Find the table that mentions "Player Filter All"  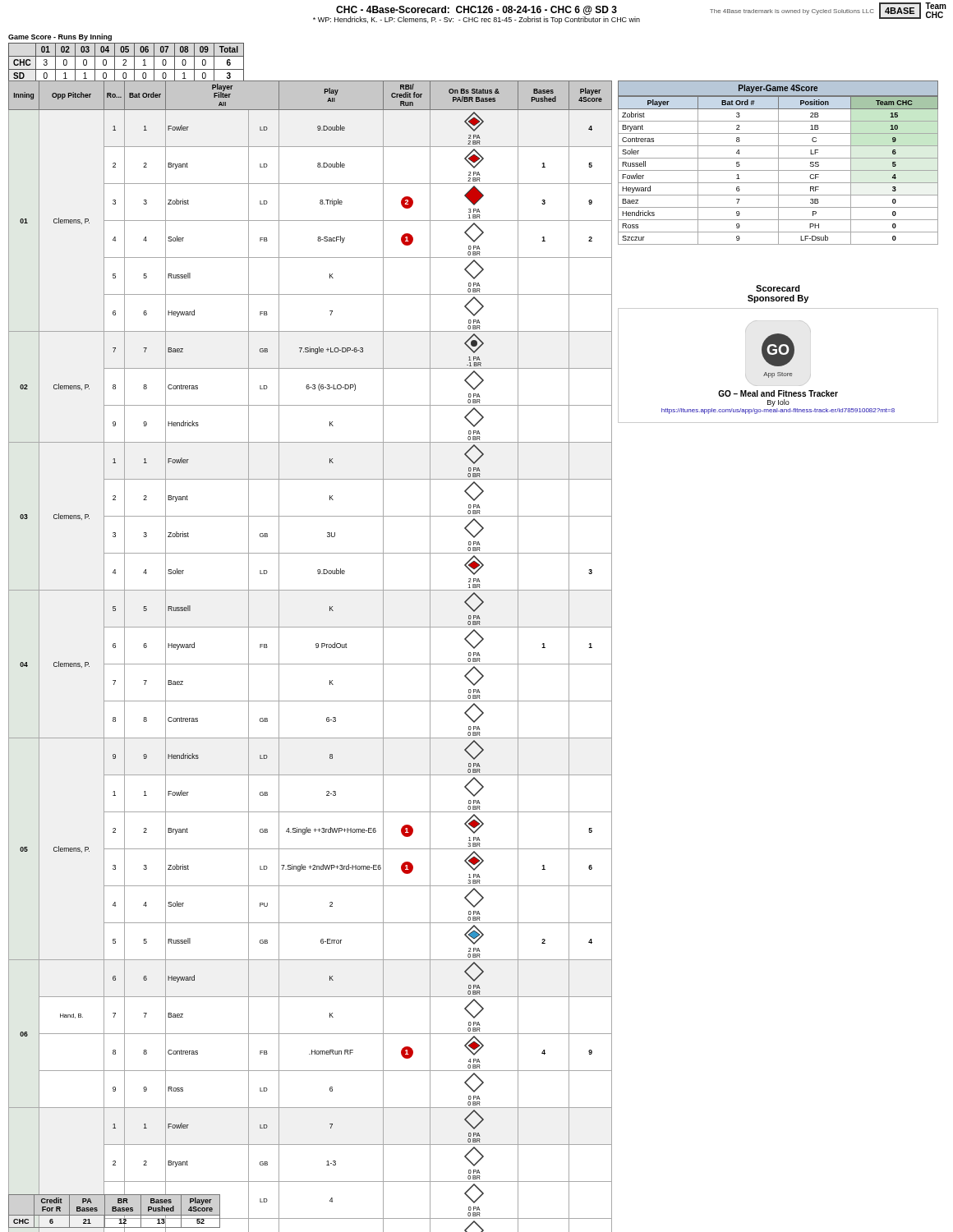coord(310,656)
